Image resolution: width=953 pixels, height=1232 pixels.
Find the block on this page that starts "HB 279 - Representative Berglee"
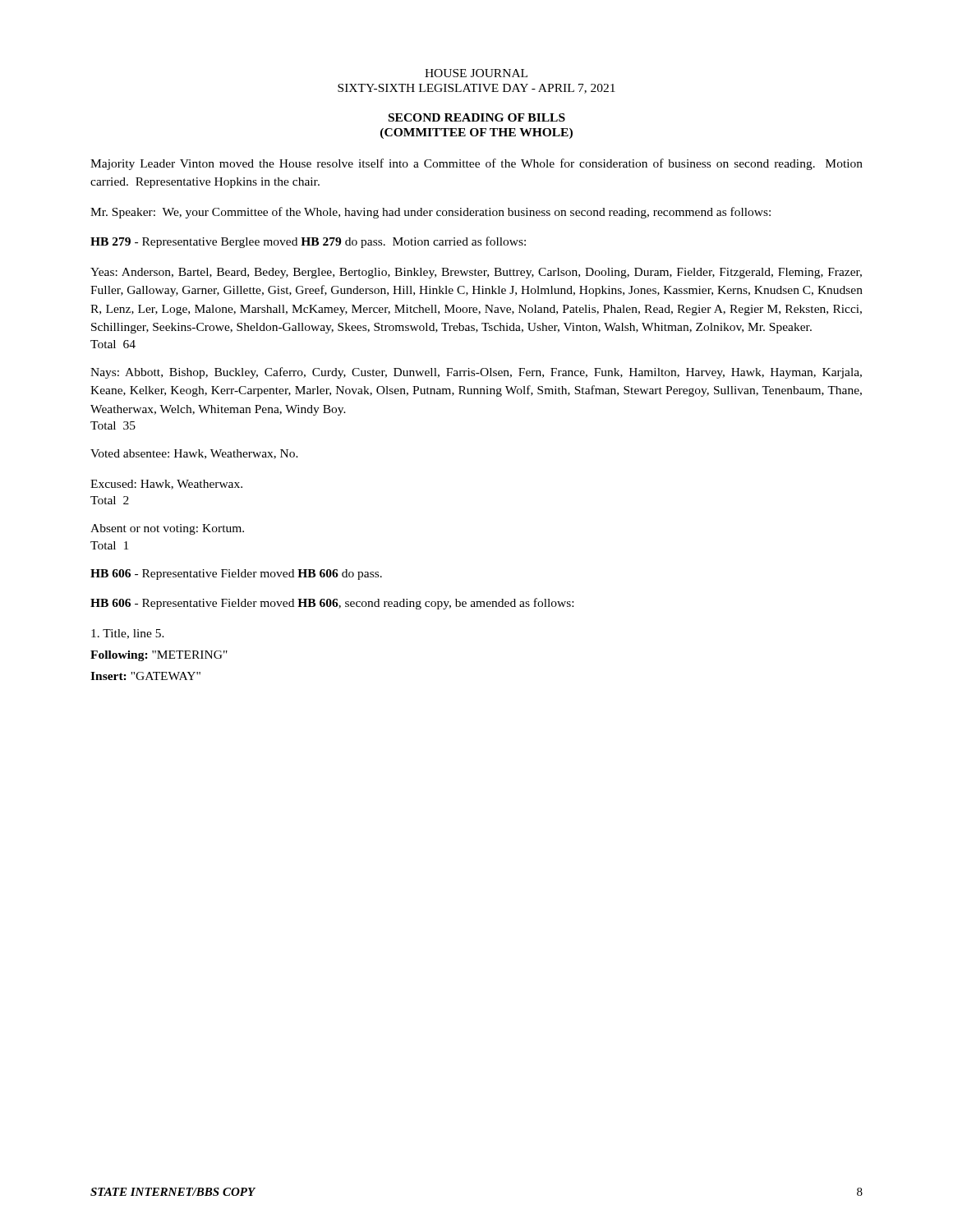[309, 241]
